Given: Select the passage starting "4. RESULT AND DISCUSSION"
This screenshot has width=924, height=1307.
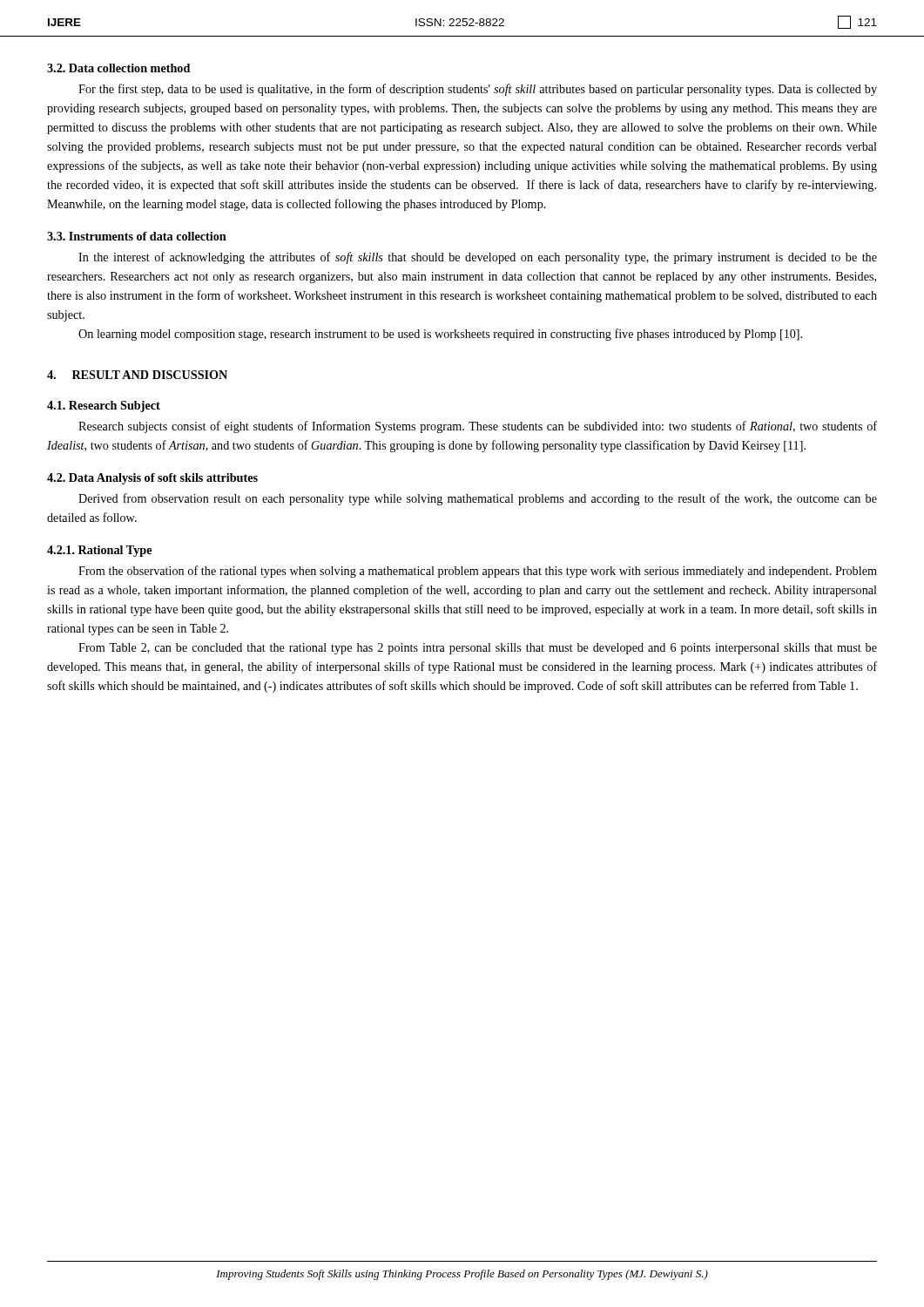Looking at the screenshot, I should [x=137, y=375].
